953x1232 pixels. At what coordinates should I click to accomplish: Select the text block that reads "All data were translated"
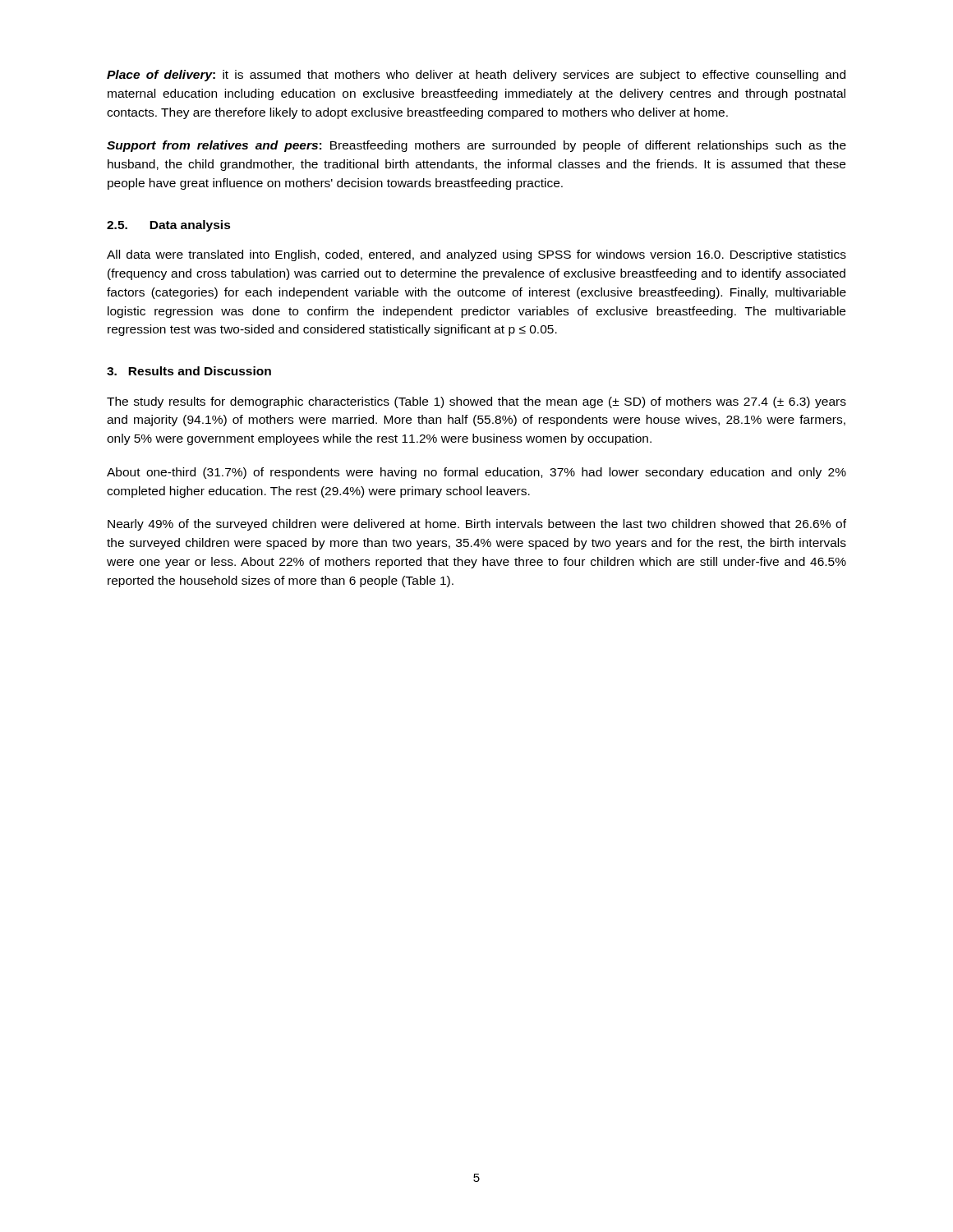point(476,292)
